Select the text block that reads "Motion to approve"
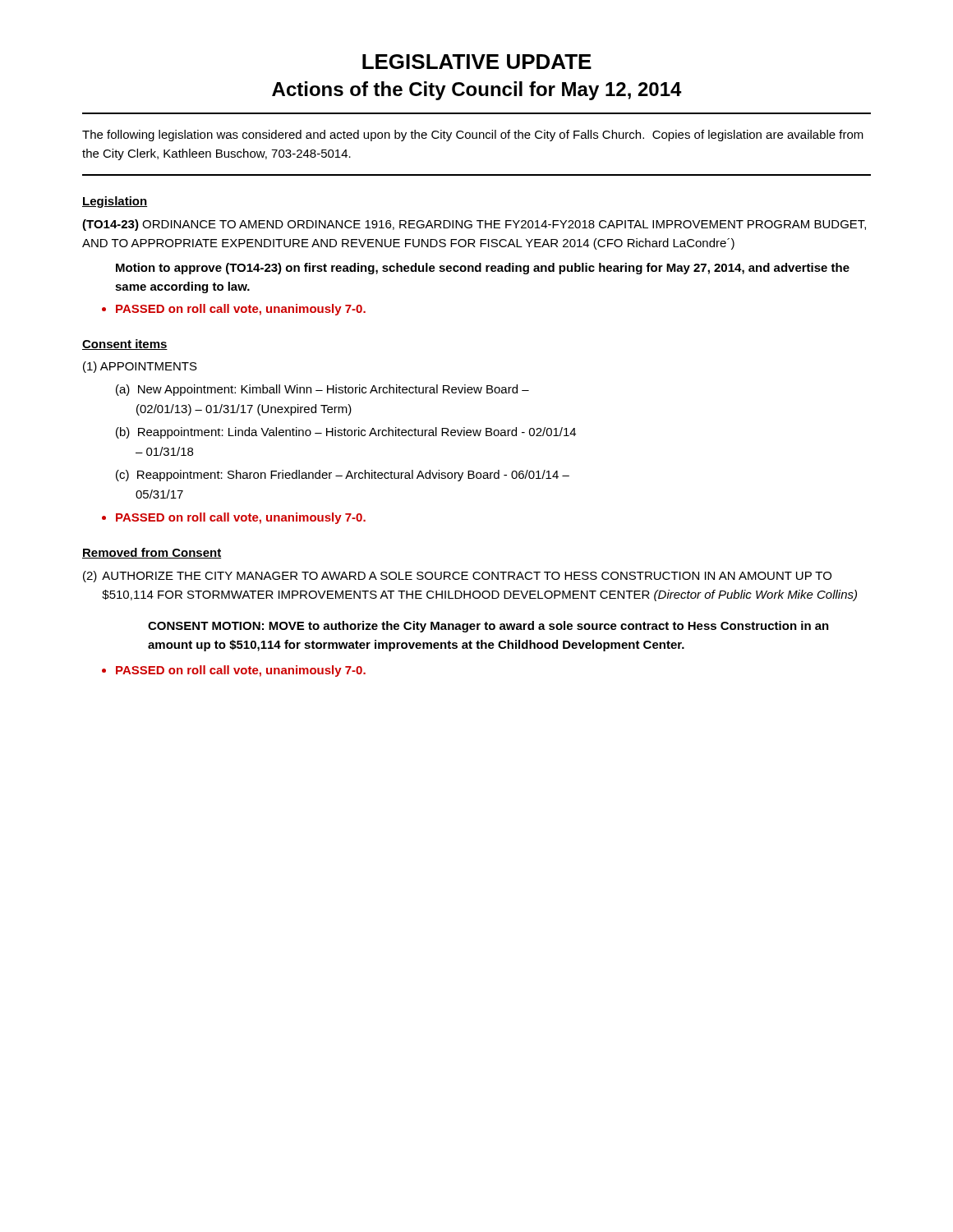This screenshot has height=1232, width=953. pos(482,276)
